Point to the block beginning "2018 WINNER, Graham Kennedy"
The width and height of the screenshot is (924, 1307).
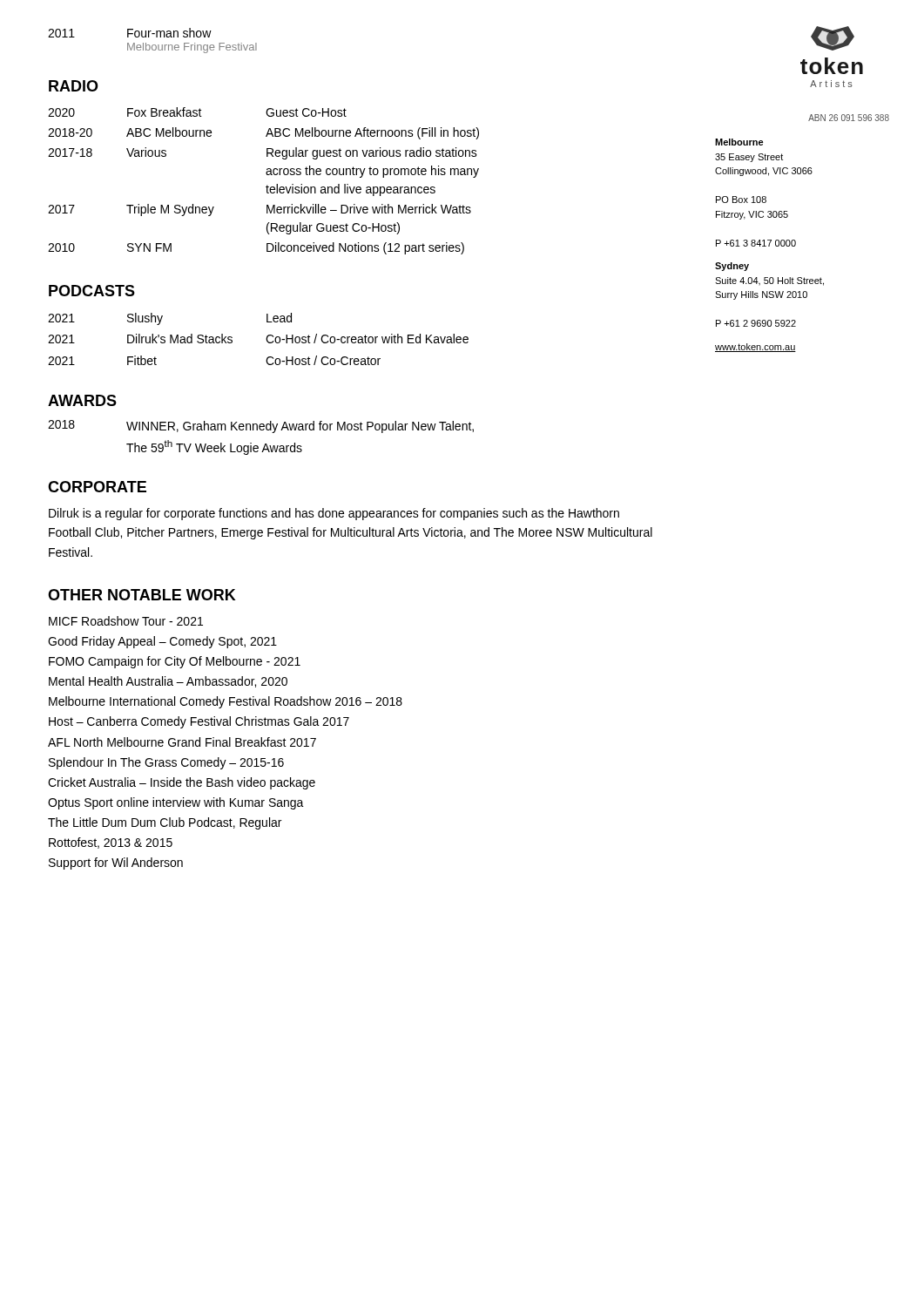pos(261,437)
